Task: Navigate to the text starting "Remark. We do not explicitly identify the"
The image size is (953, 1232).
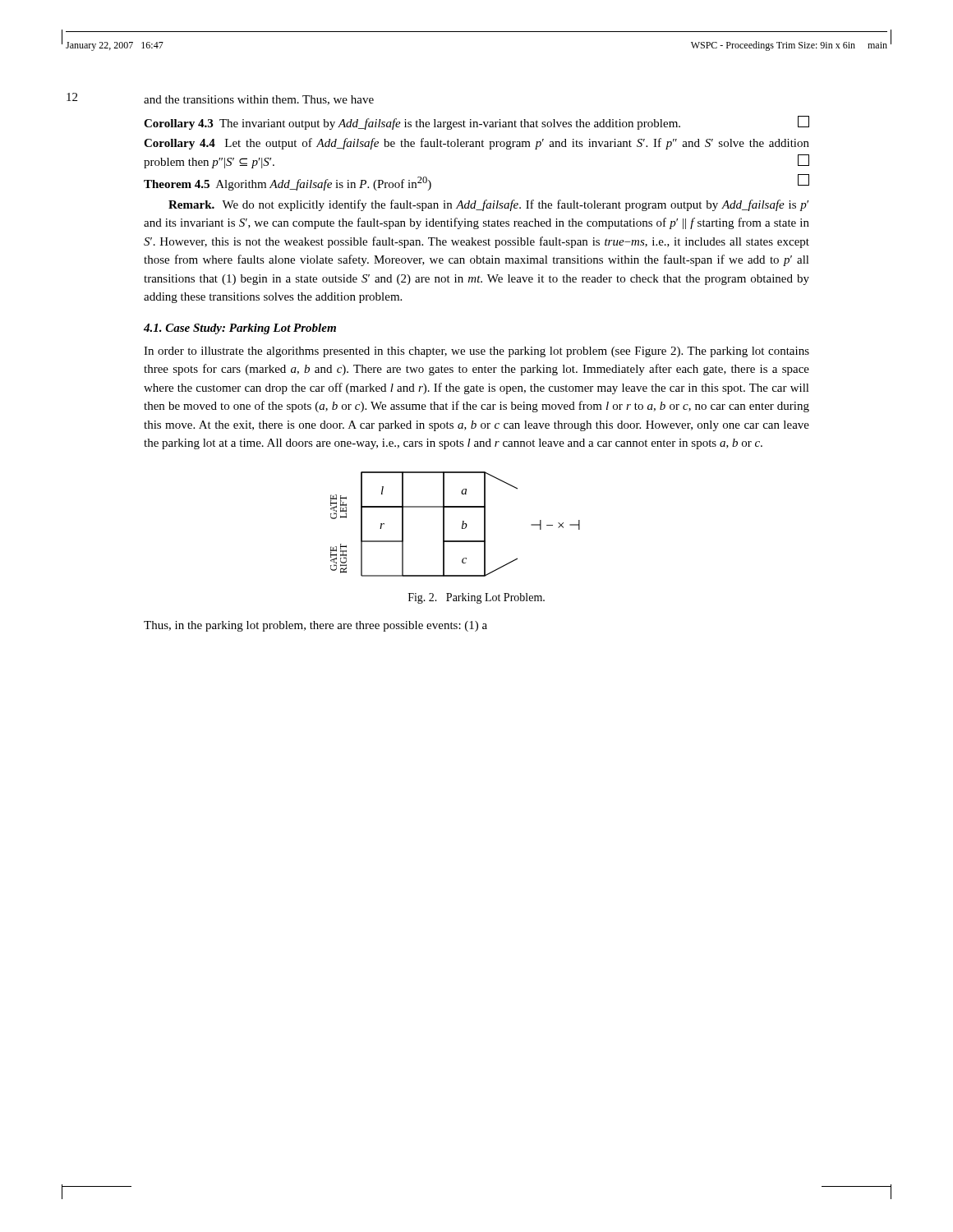Action: point(476,250)
